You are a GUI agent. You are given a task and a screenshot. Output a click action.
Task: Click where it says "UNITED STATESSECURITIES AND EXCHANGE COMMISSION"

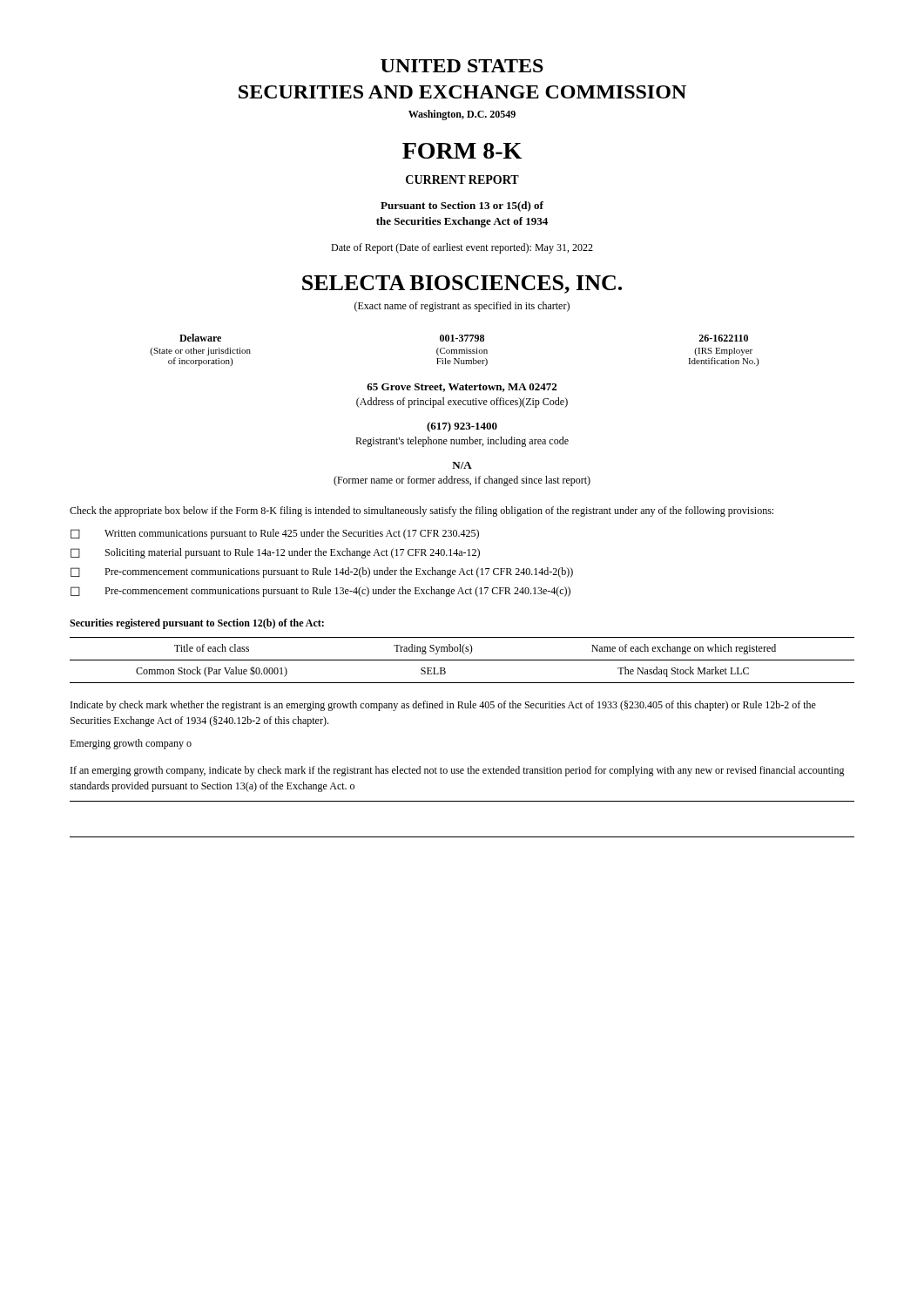pos(462,78)
